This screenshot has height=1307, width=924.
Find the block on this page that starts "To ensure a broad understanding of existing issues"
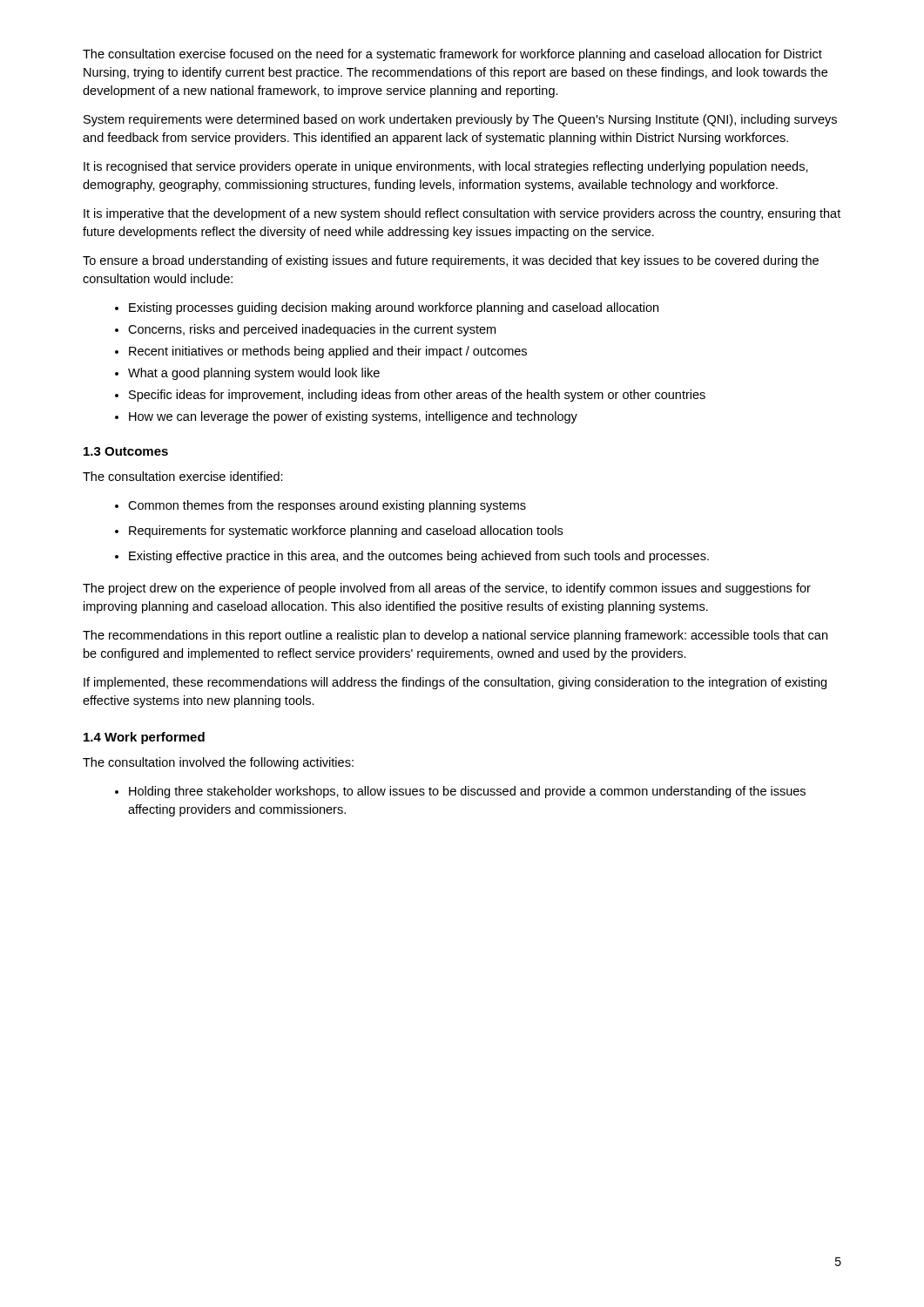click(462, 270)
